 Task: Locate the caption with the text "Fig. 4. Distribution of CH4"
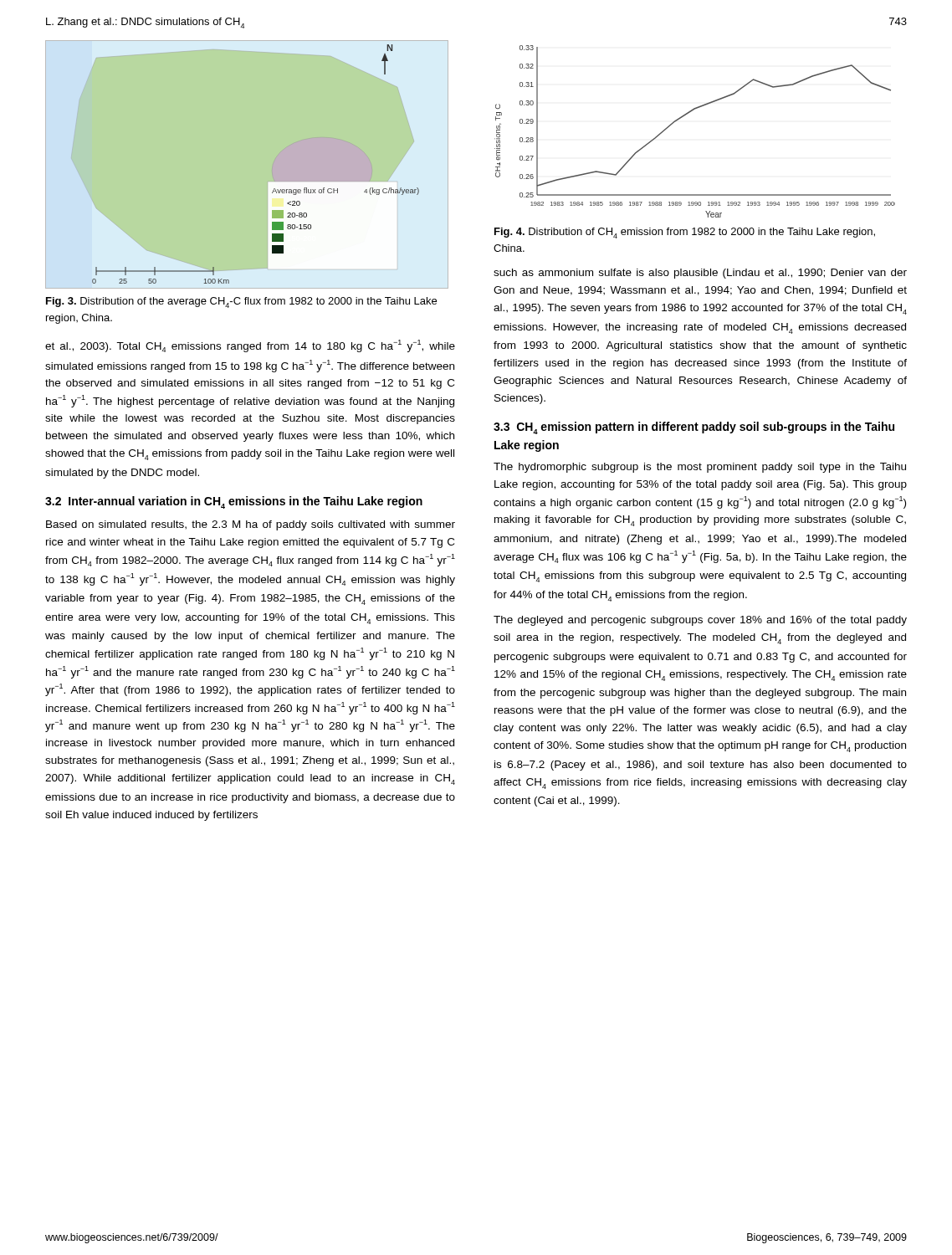coord(685,240)
